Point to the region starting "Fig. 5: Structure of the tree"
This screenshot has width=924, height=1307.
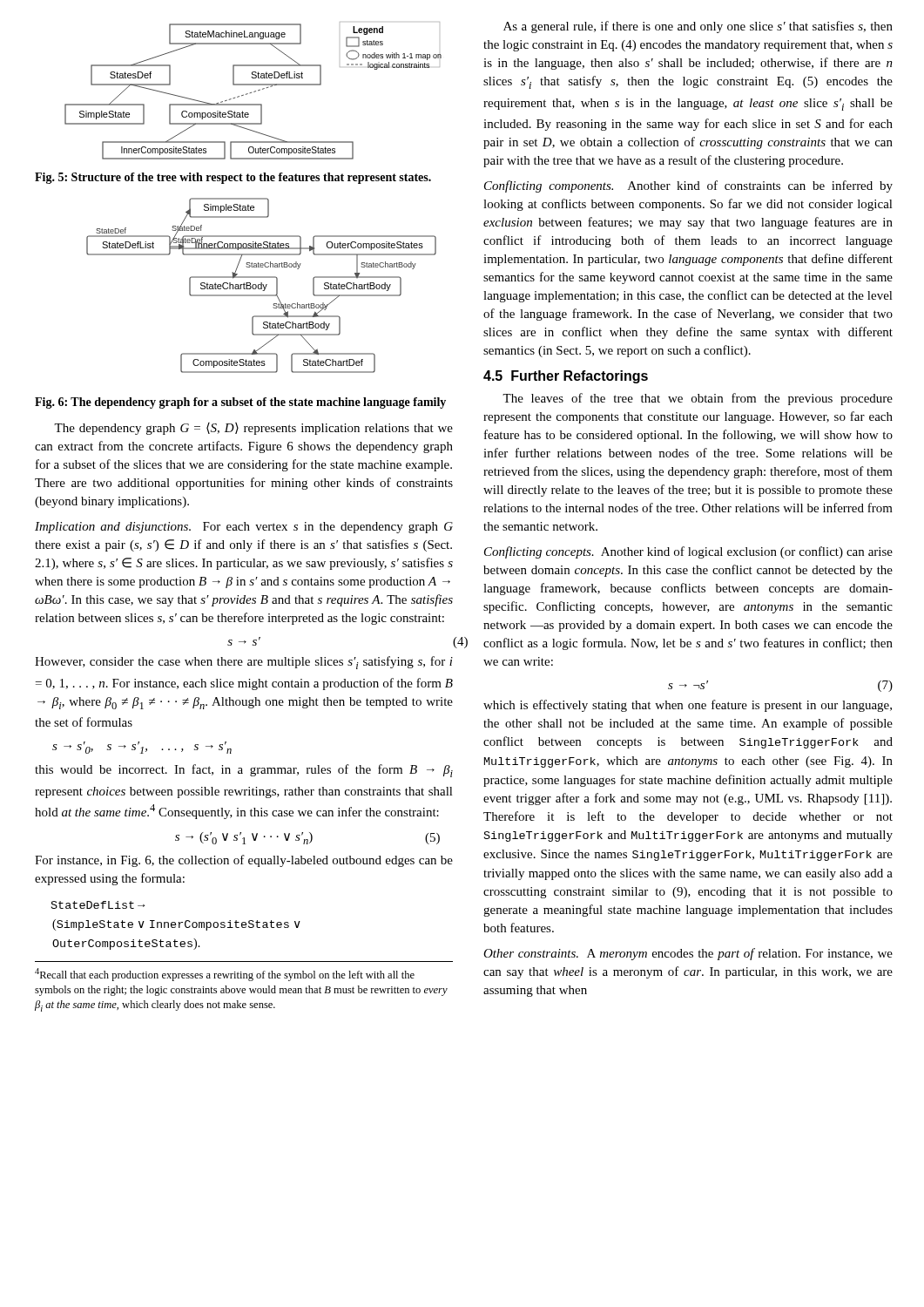[x=233, y=177]
